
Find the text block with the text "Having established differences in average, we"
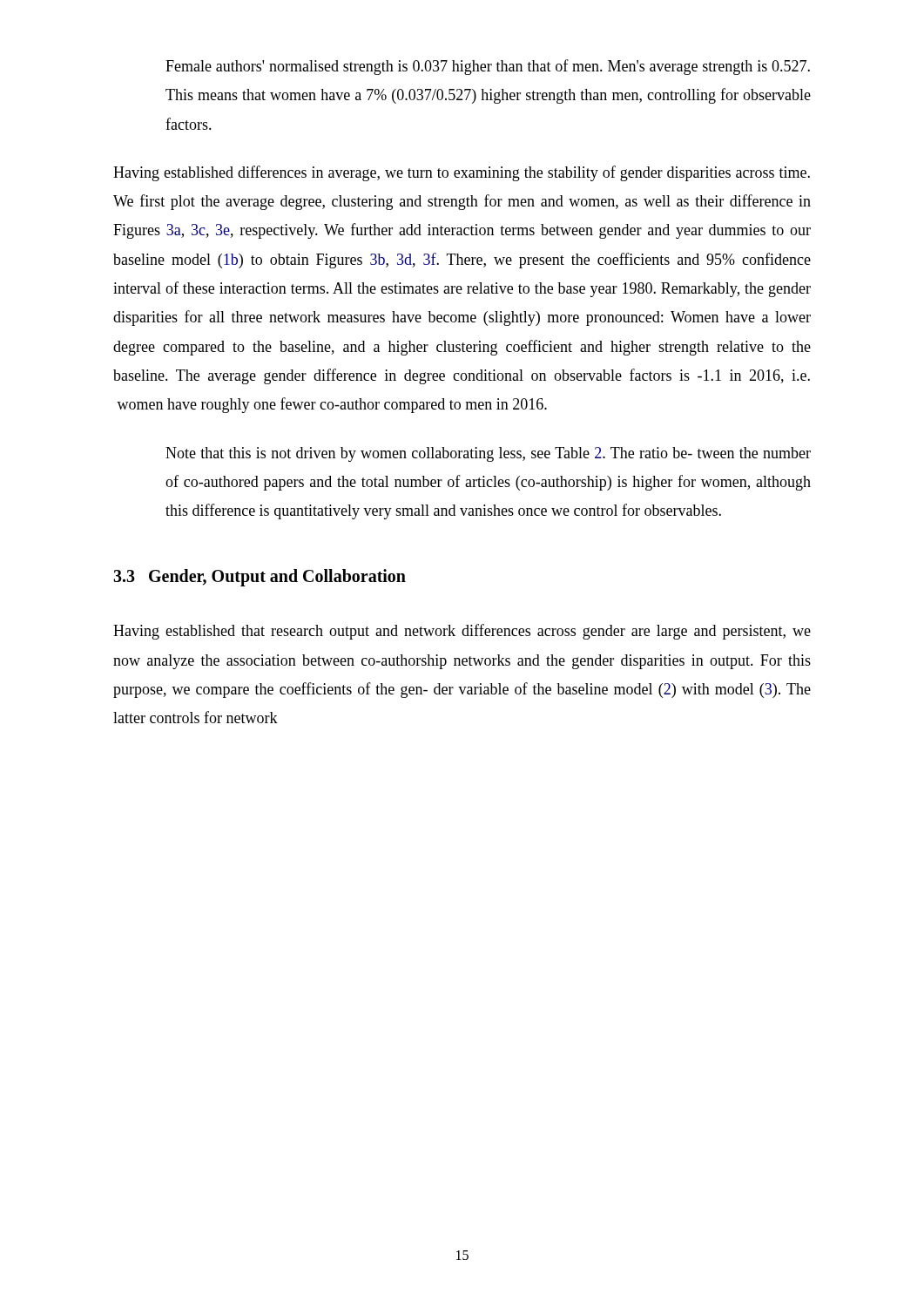pos(462,289)
